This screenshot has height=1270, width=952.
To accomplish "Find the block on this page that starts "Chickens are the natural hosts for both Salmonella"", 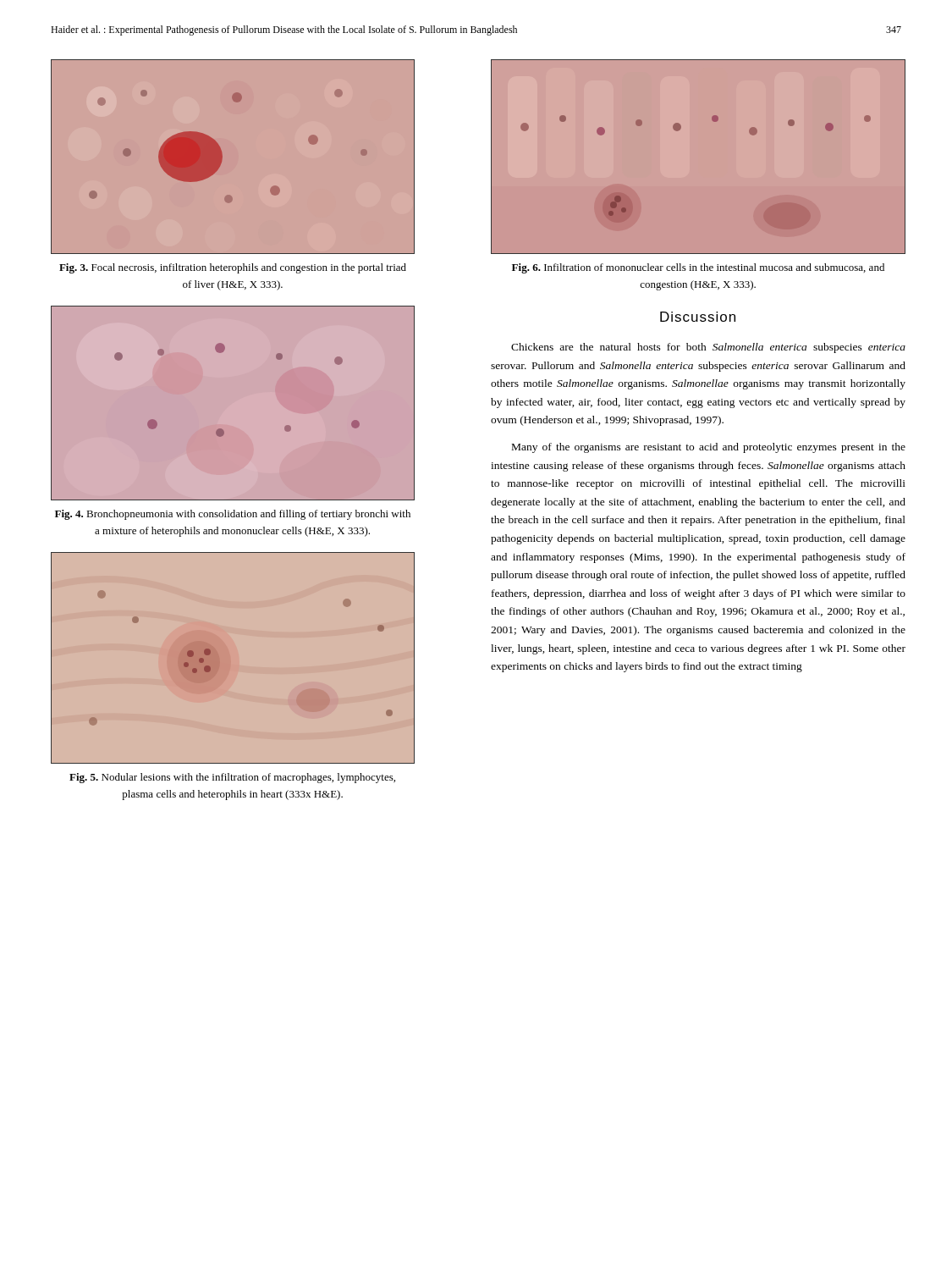I will [x=698, y=383].
